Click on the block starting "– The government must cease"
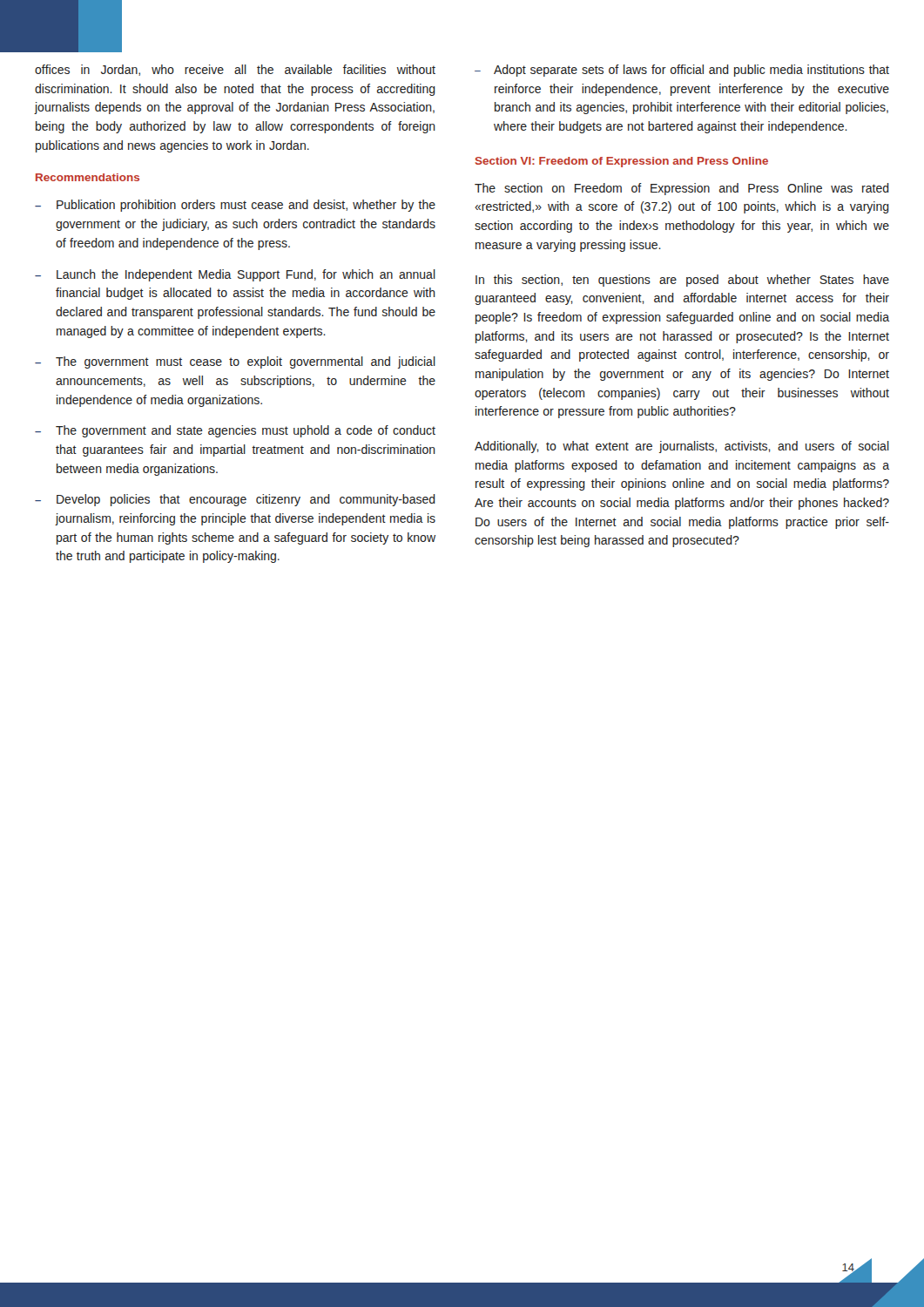This screenshot has width=924, height=1307. coord(235,381)
